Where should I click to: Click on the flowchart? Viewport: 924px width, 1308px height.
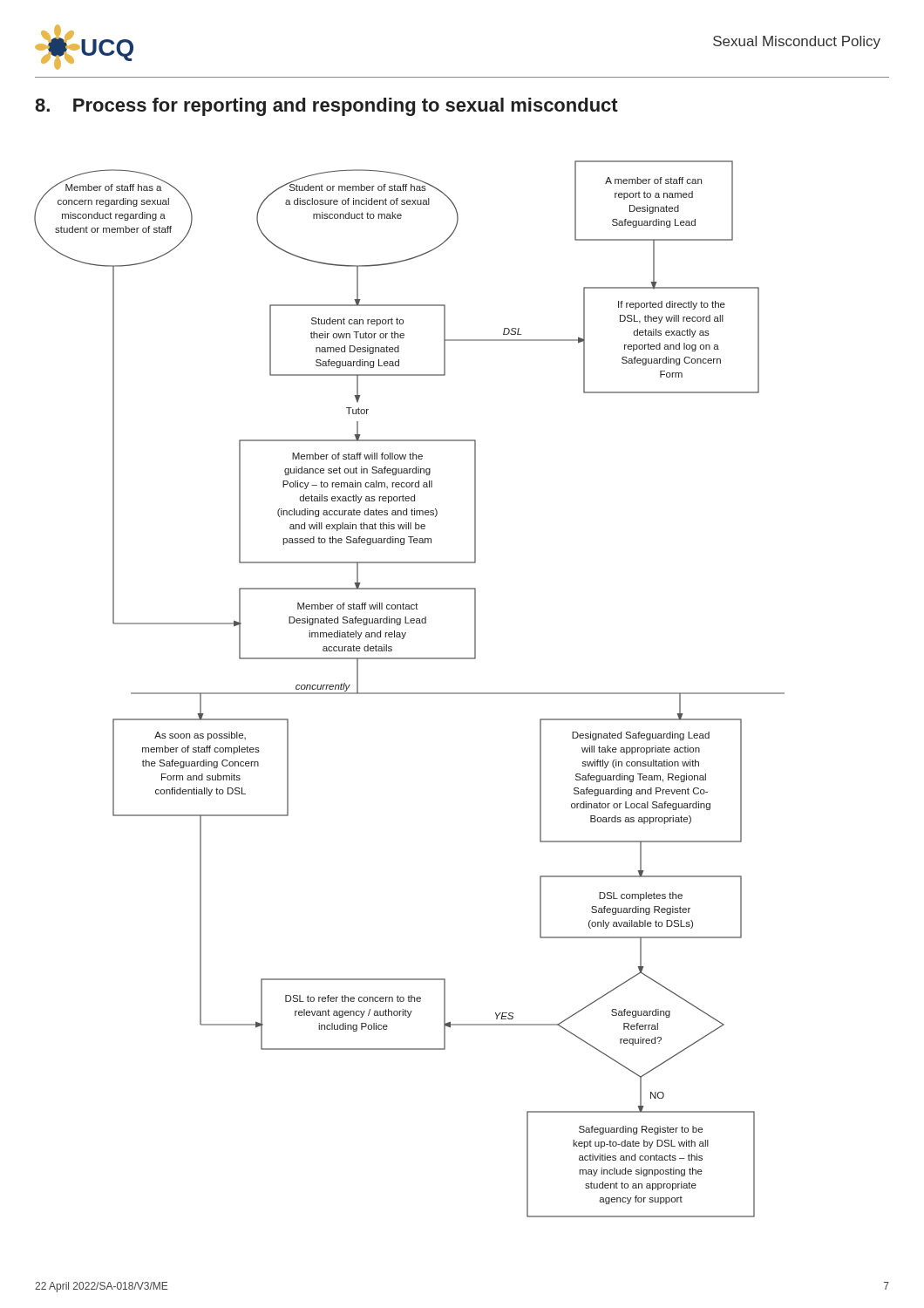click(x=462, y=700)
